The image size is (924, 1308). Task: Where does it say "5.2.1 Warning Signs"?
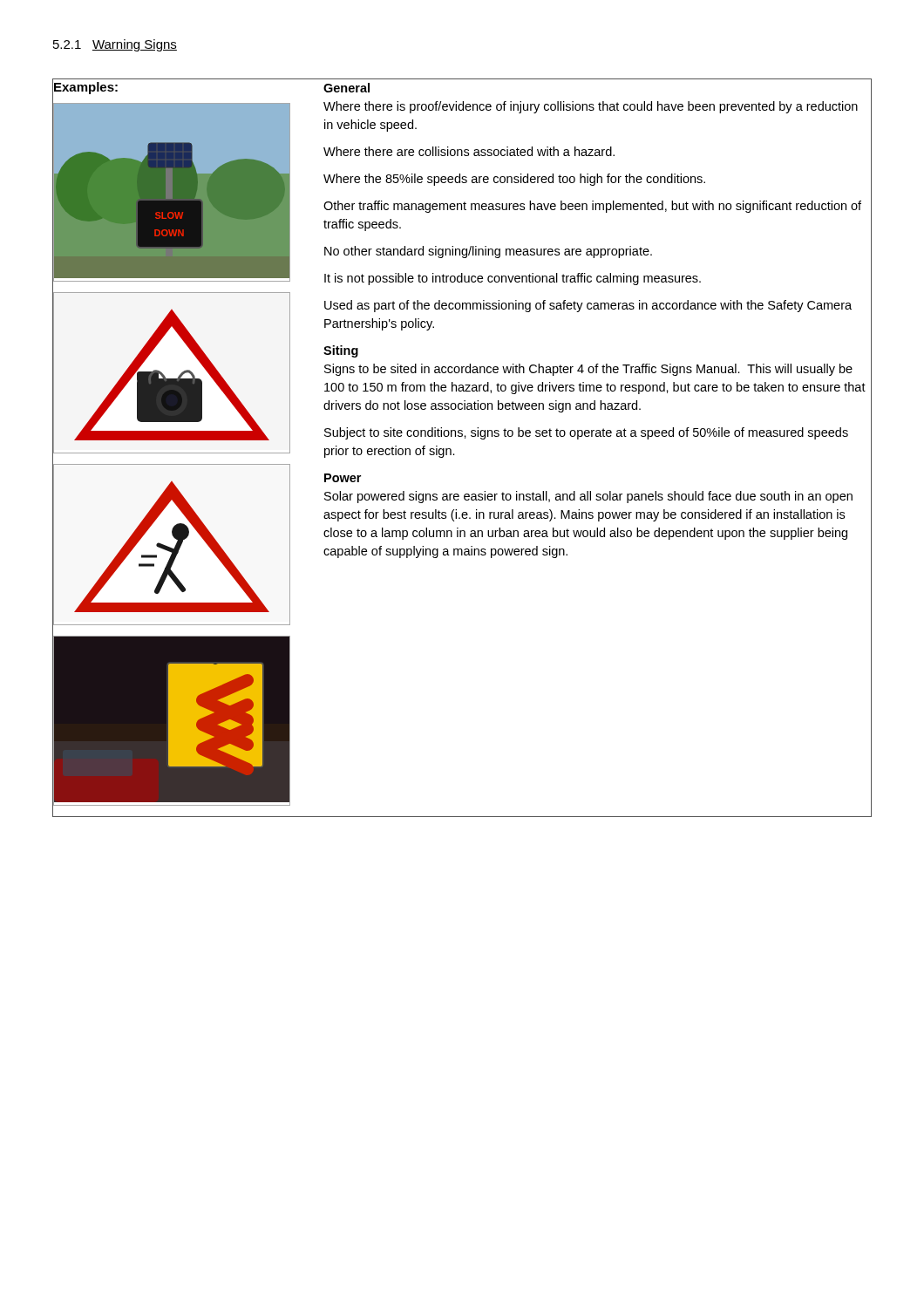115,44
